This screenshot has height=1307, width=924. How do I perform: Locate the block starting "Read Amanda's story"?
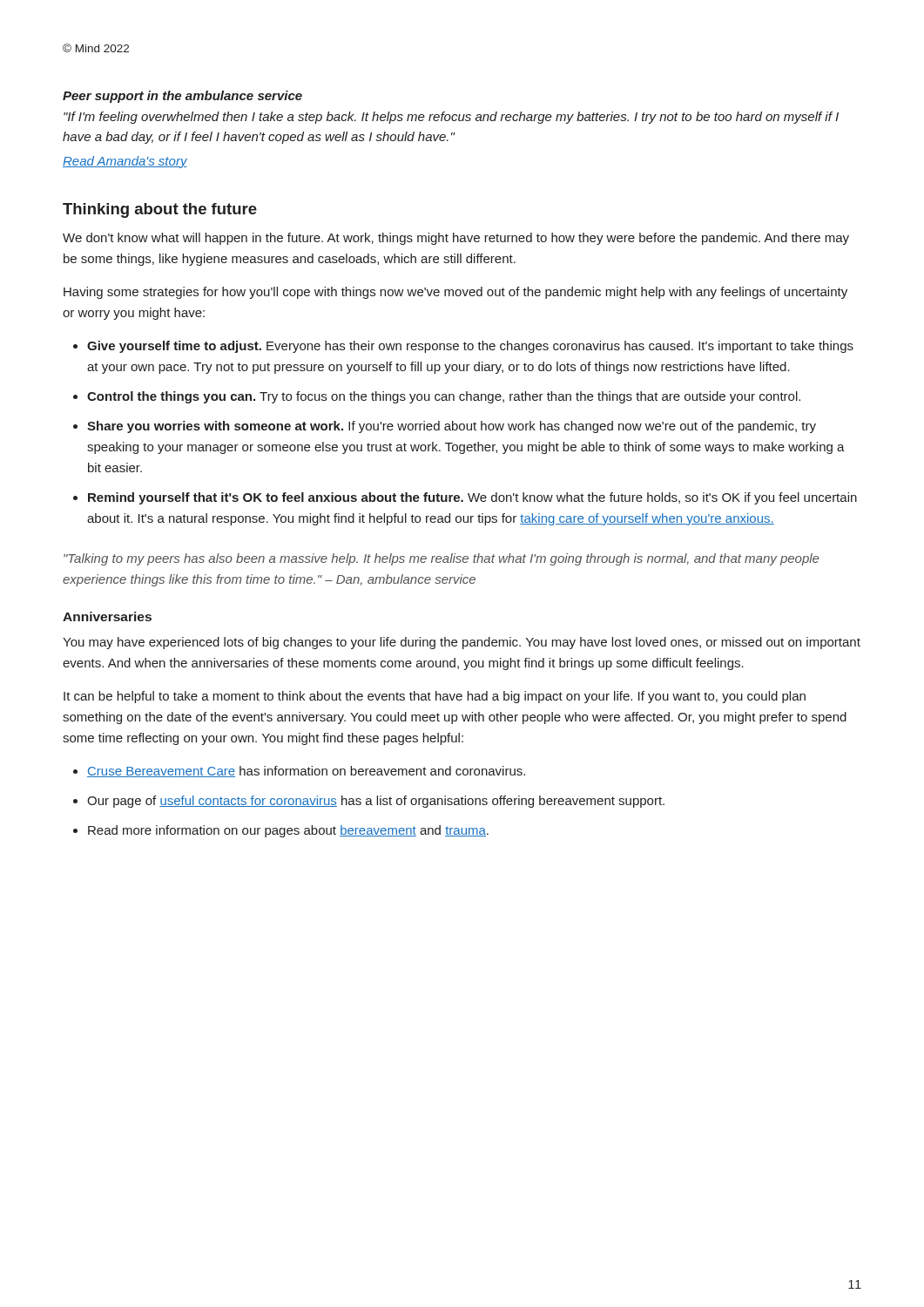click(125, 160)
